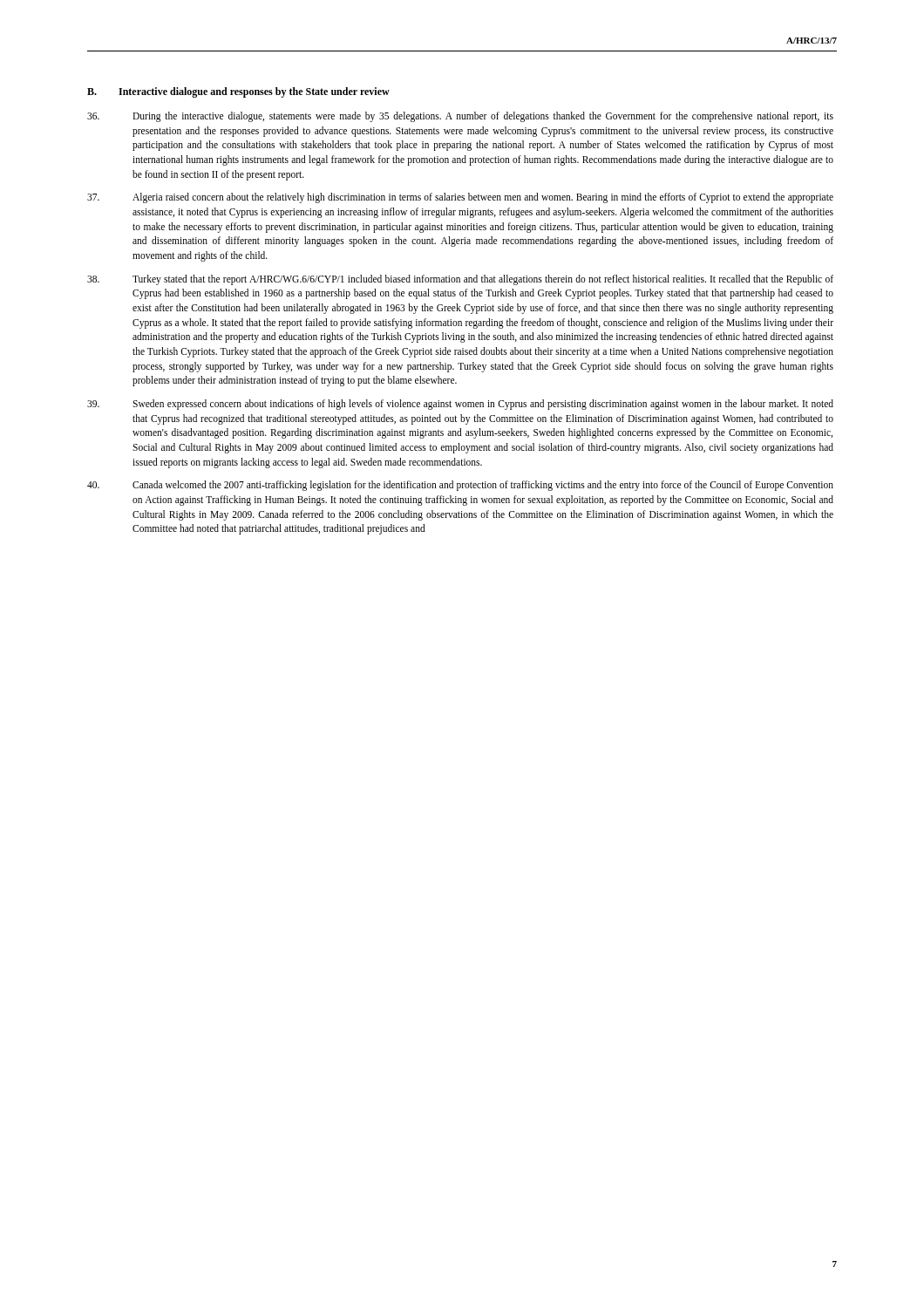Find the text block starting "Turkey stated that the"
924x1308 pixels.
(460, 330)
